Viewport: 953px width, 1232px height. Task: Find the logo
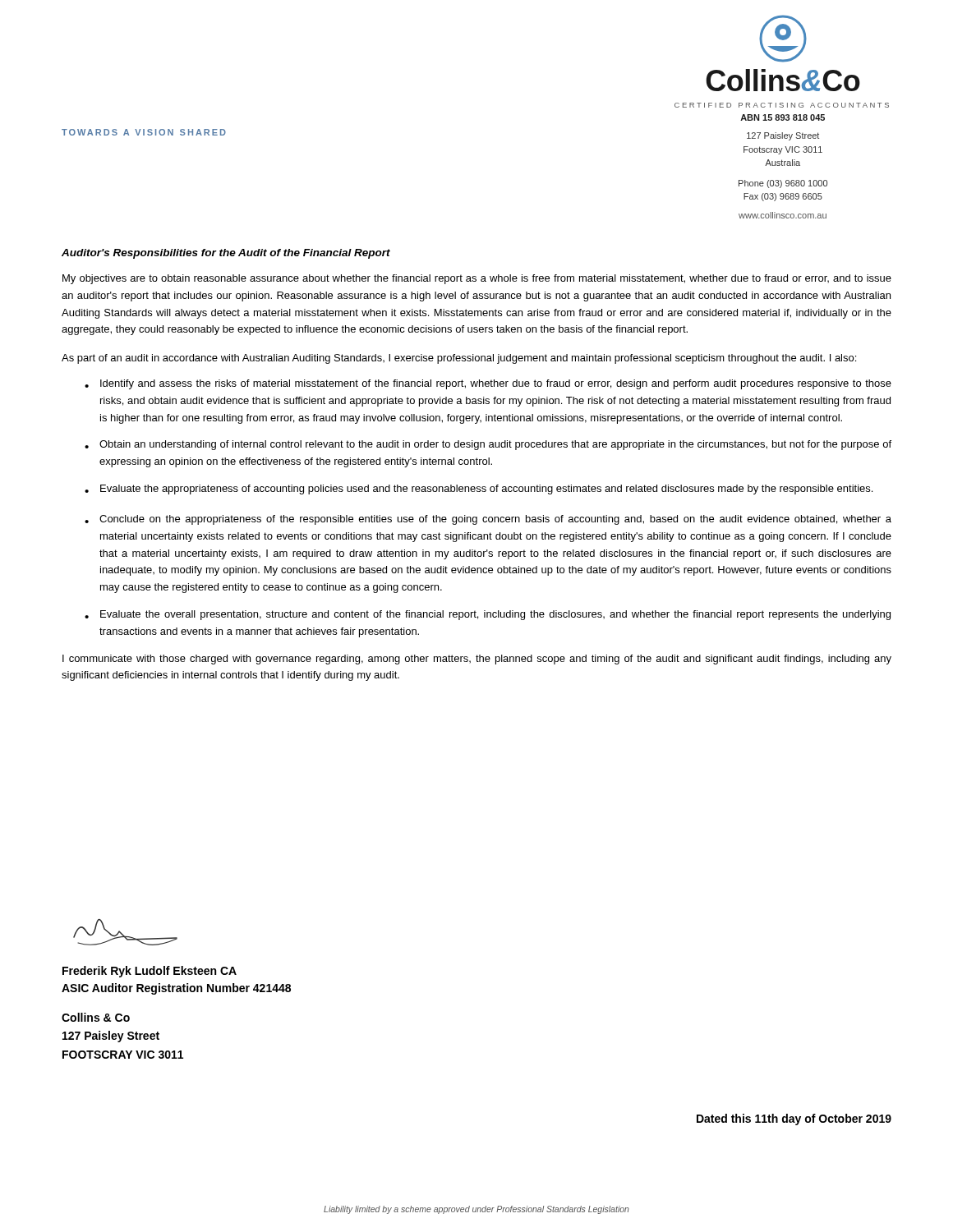pyautogui.click(x=783, y=117)
